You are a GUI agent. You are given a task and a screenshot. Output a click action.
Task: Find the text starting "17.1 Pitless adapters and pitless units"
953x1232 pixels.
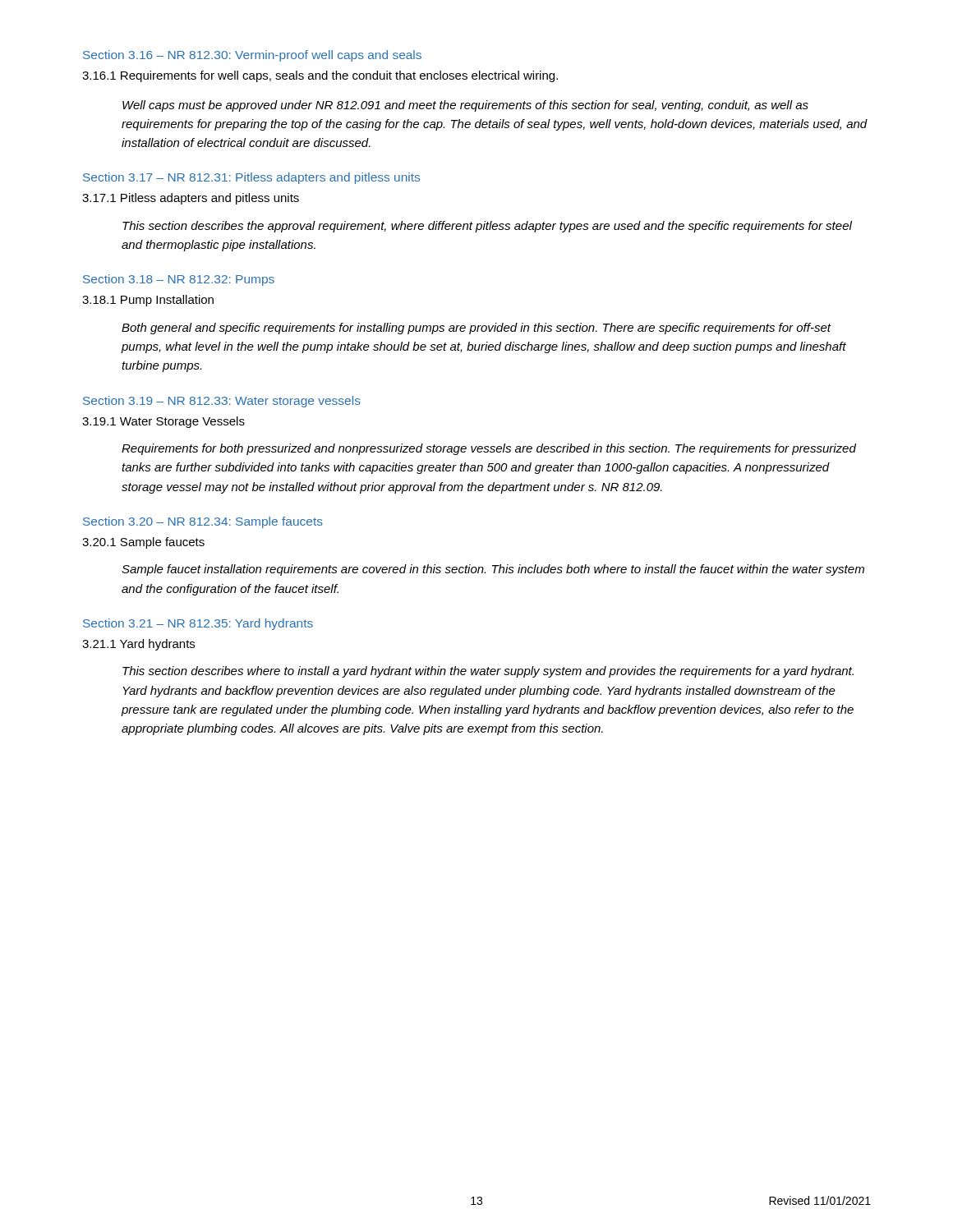pyautogui.click(x=191, y=198)
